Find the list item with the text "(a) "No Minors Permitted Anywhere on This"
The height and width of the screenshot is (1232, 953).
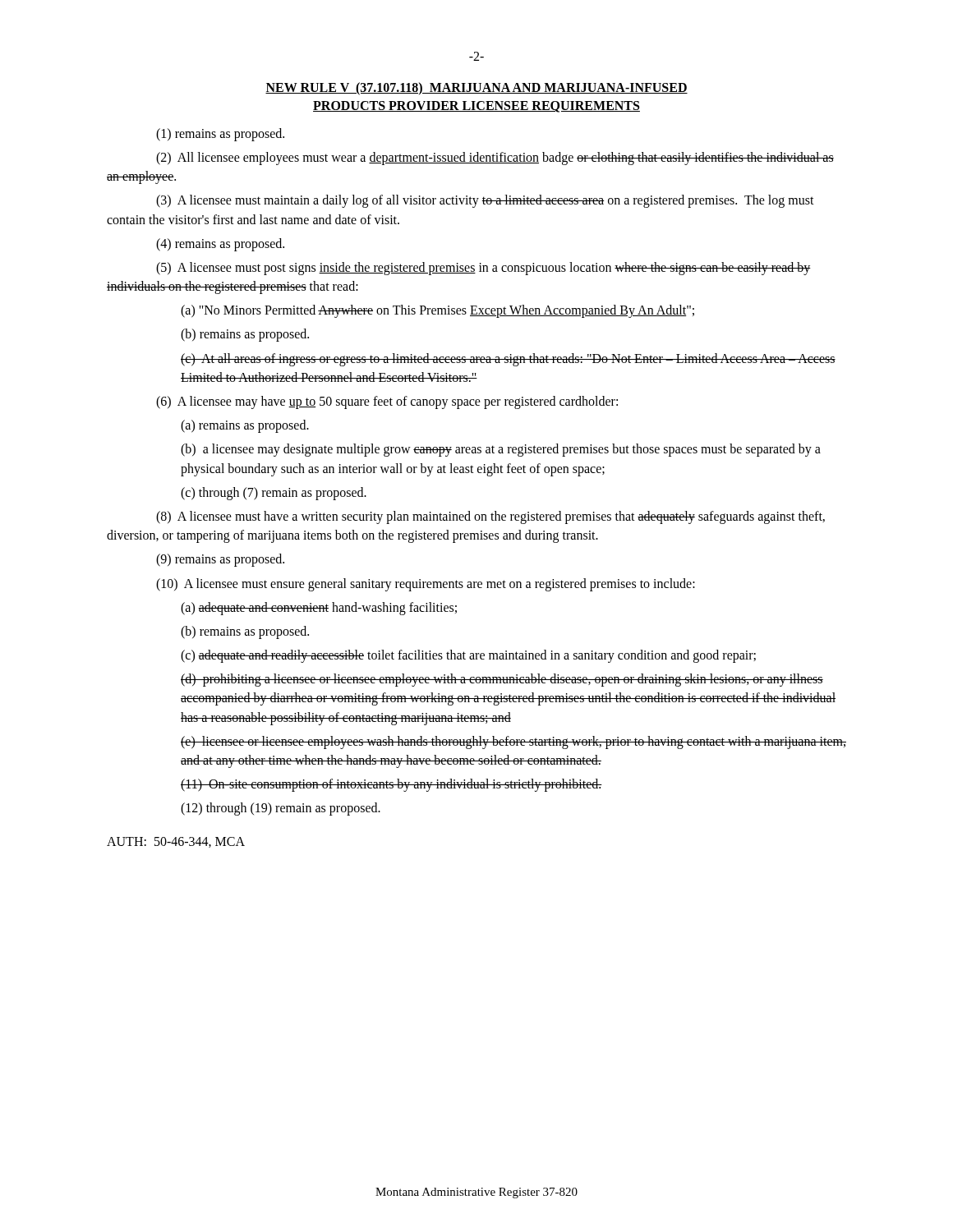point(438,310)
